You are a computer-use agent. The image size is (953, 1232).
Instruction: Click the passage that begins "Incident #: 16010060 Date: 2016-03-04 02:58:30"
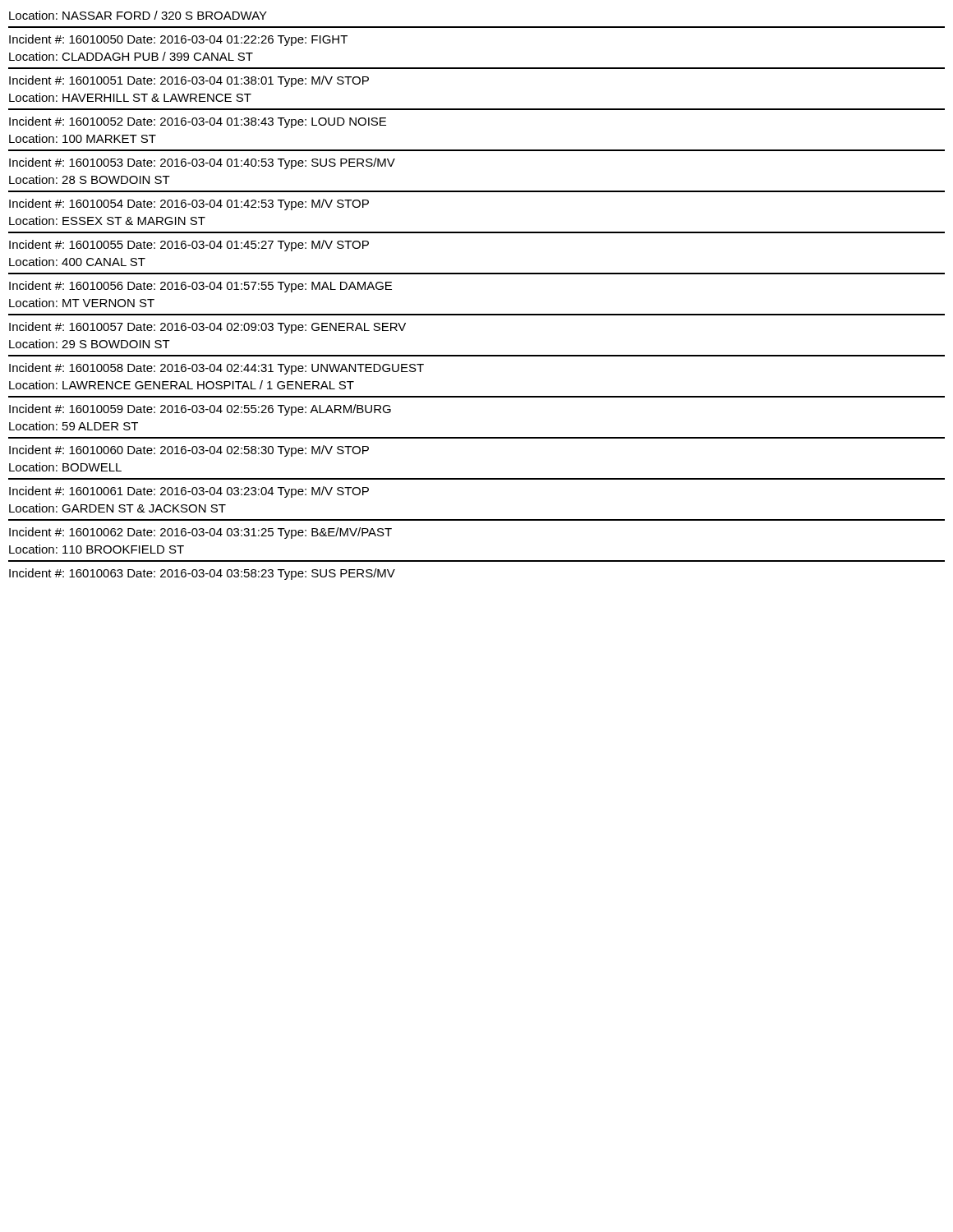pos(189,451)
